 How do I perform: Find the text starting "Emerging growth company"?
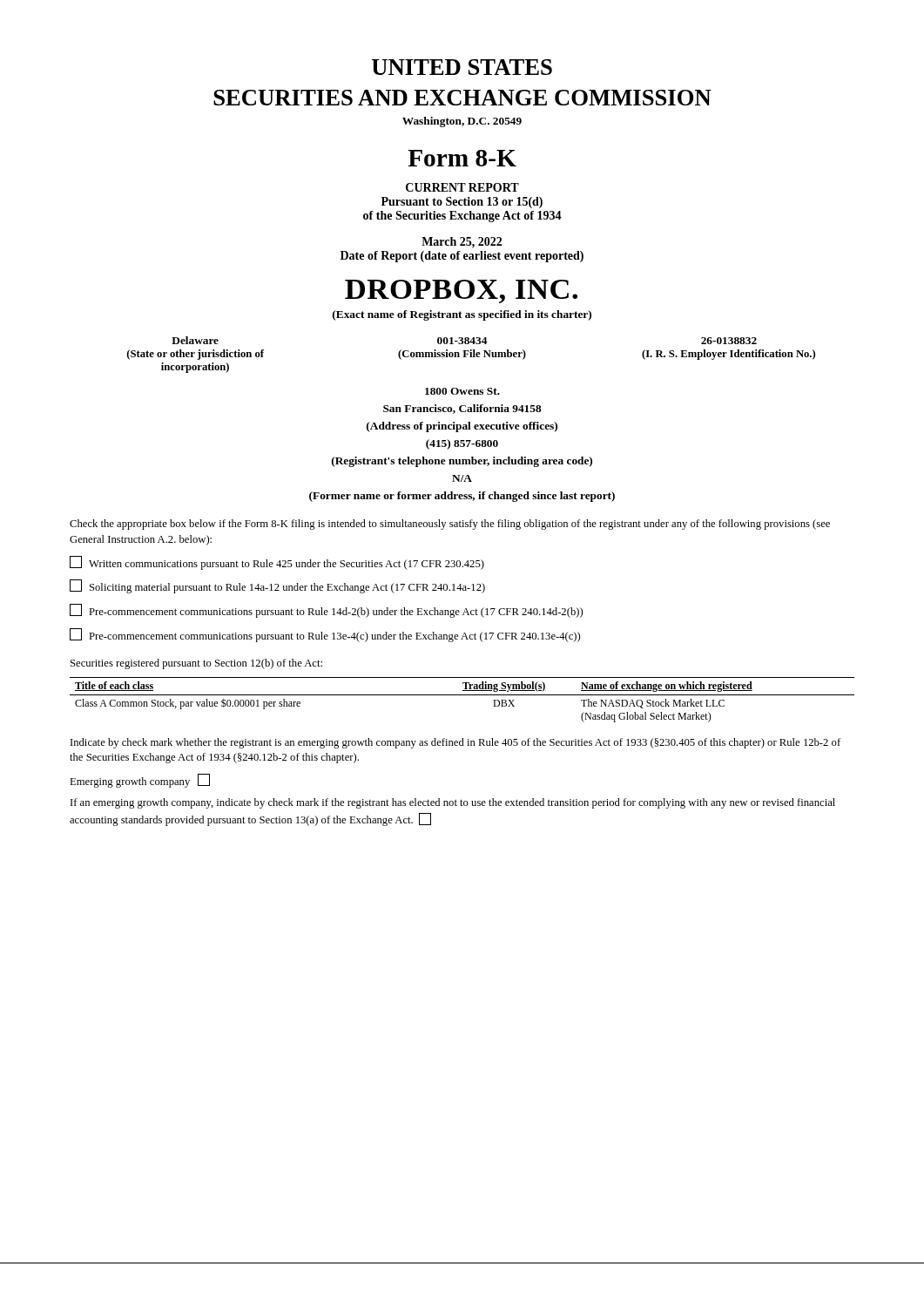pyautogui.click(x=140, y=781)
